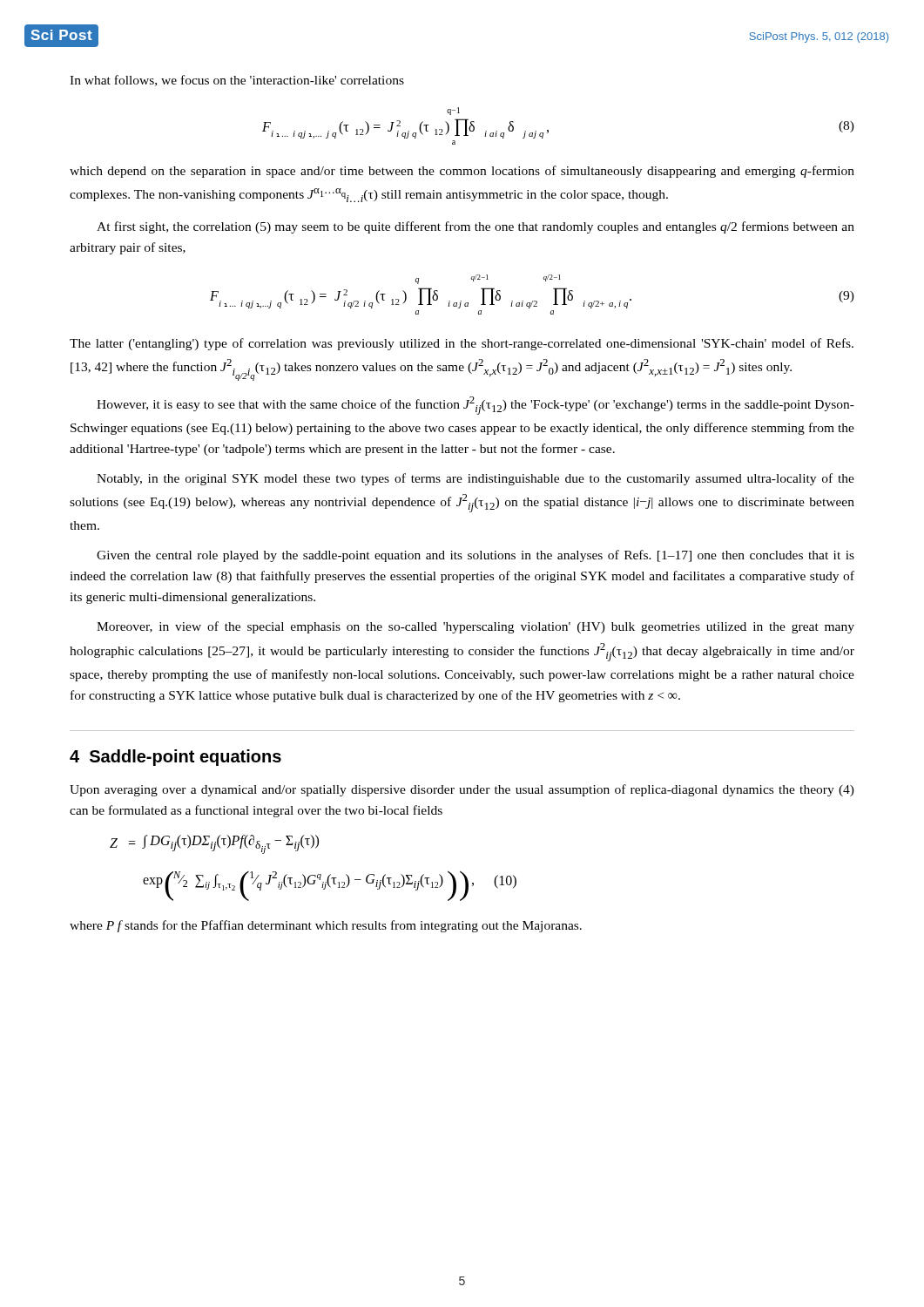Select the formula with the text "Z = ∫"

tap(214, 844)
